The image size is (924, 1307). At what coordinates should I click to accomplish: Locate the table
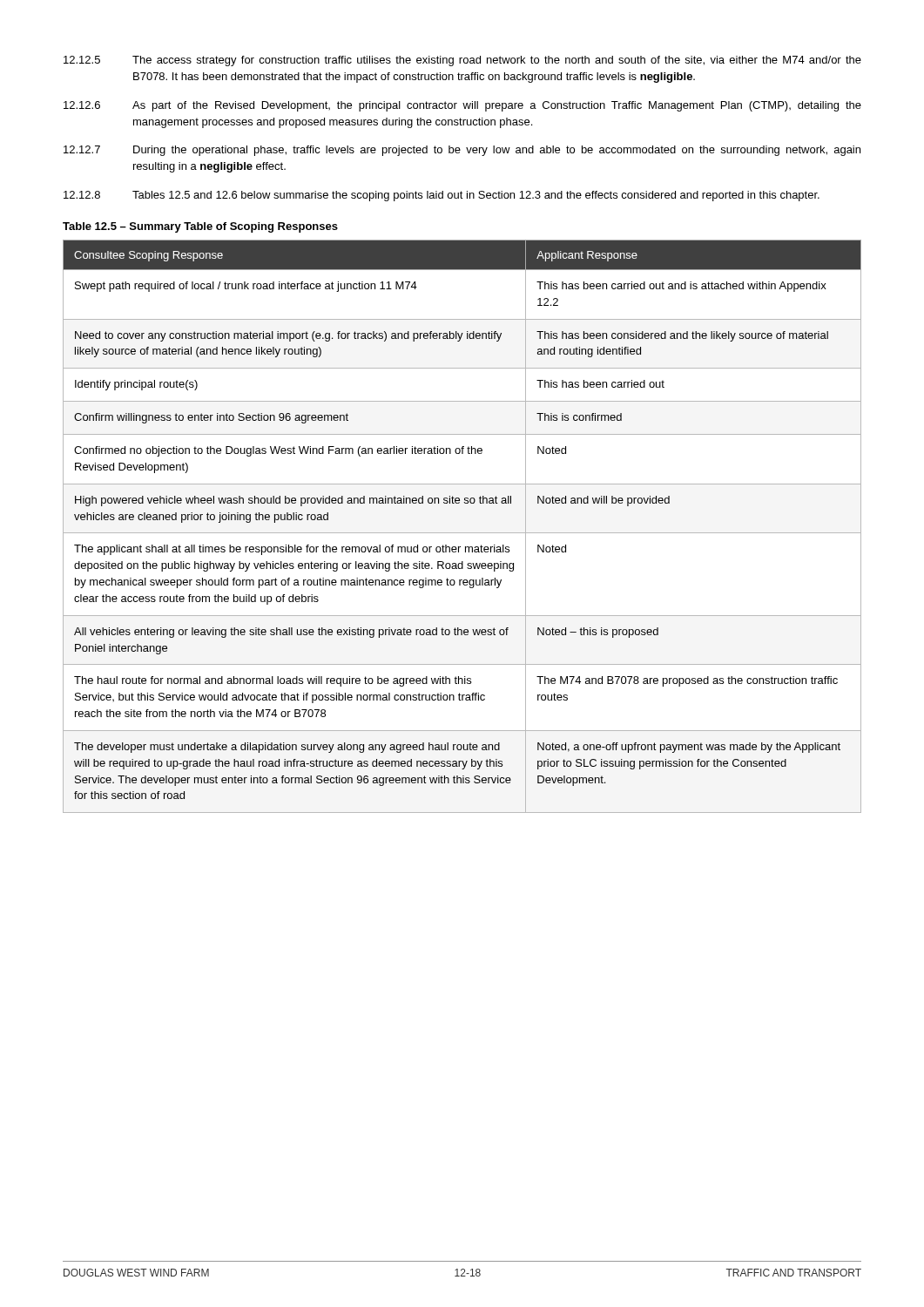[462, 526]
